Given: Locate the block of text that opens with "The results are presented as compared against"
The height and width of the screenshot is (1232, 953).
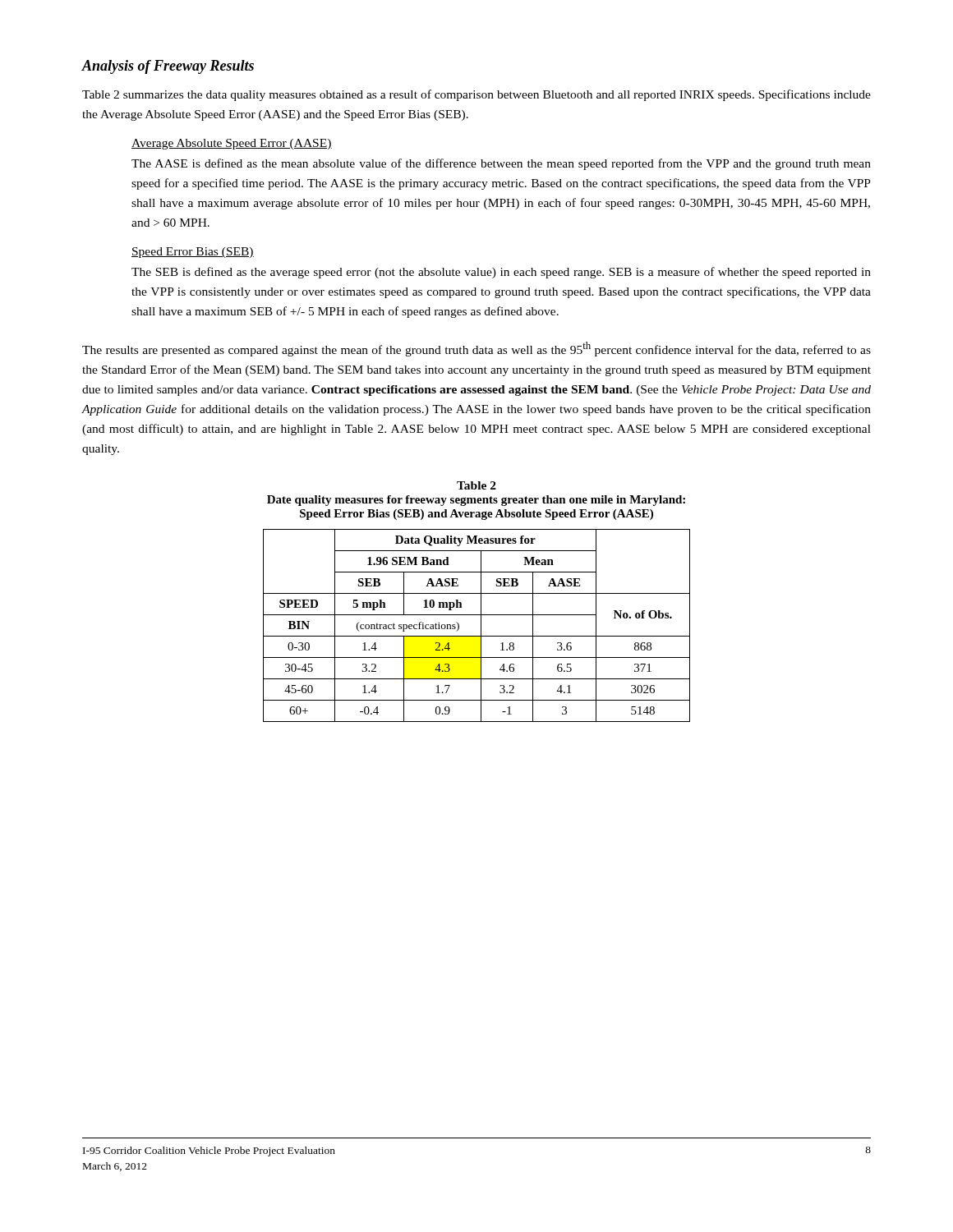Looking at the screenshot, I should [x=476, y=397].
